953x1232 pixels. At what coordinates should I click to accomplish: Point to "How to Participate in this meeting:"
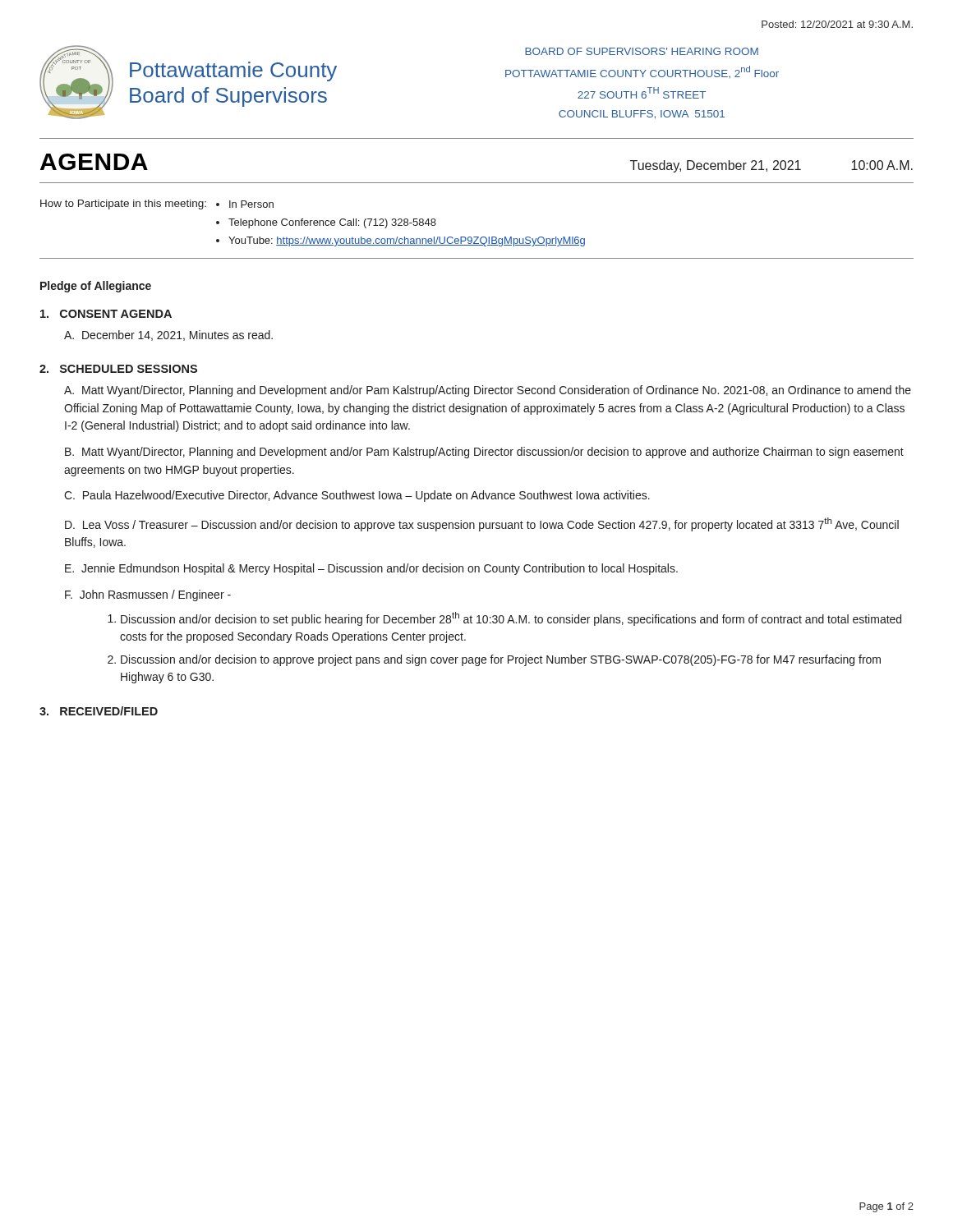[123, 203]
